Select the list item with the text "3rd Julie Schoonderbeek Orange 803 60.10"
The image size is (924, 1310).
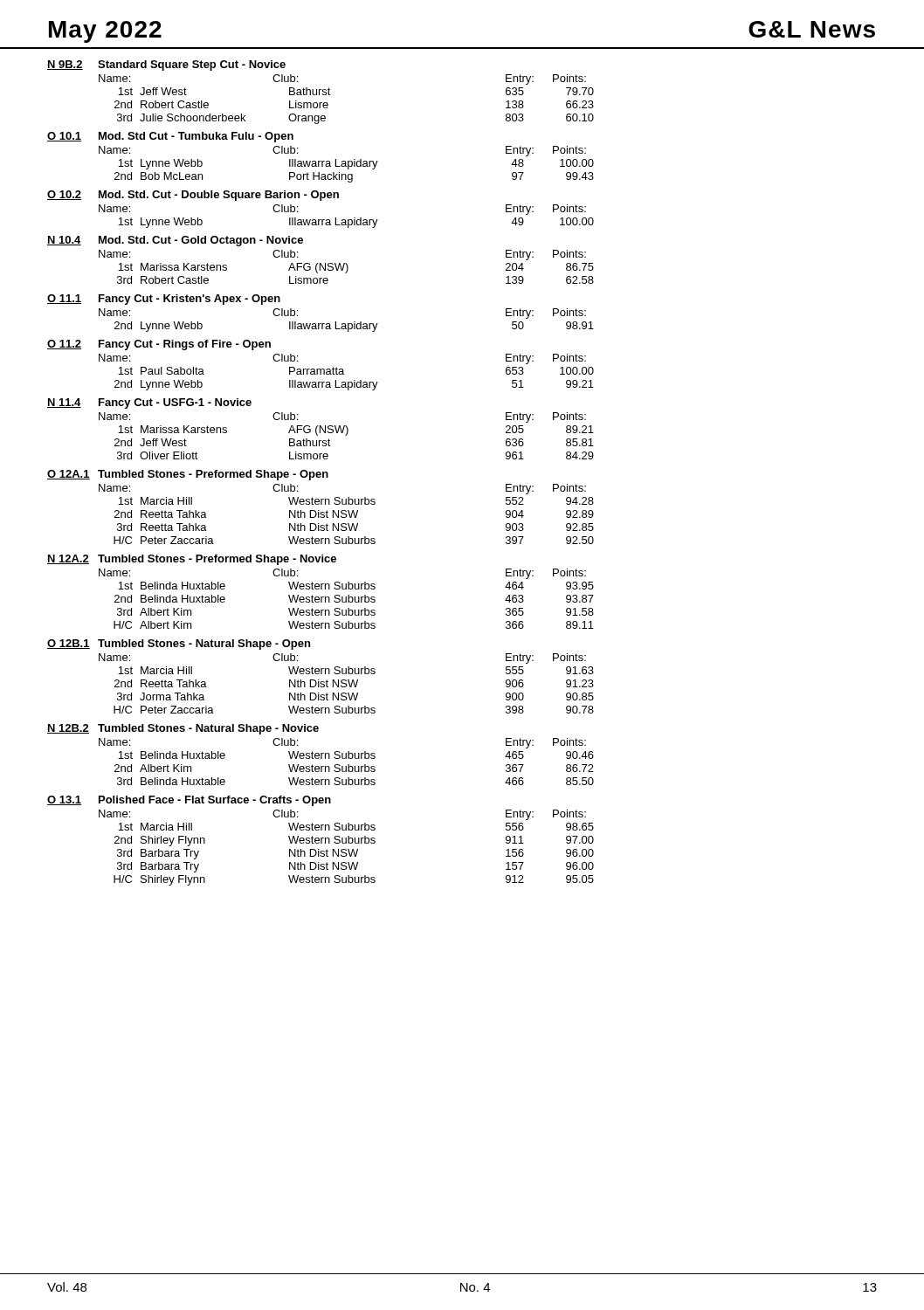click(x=181, y=118)
